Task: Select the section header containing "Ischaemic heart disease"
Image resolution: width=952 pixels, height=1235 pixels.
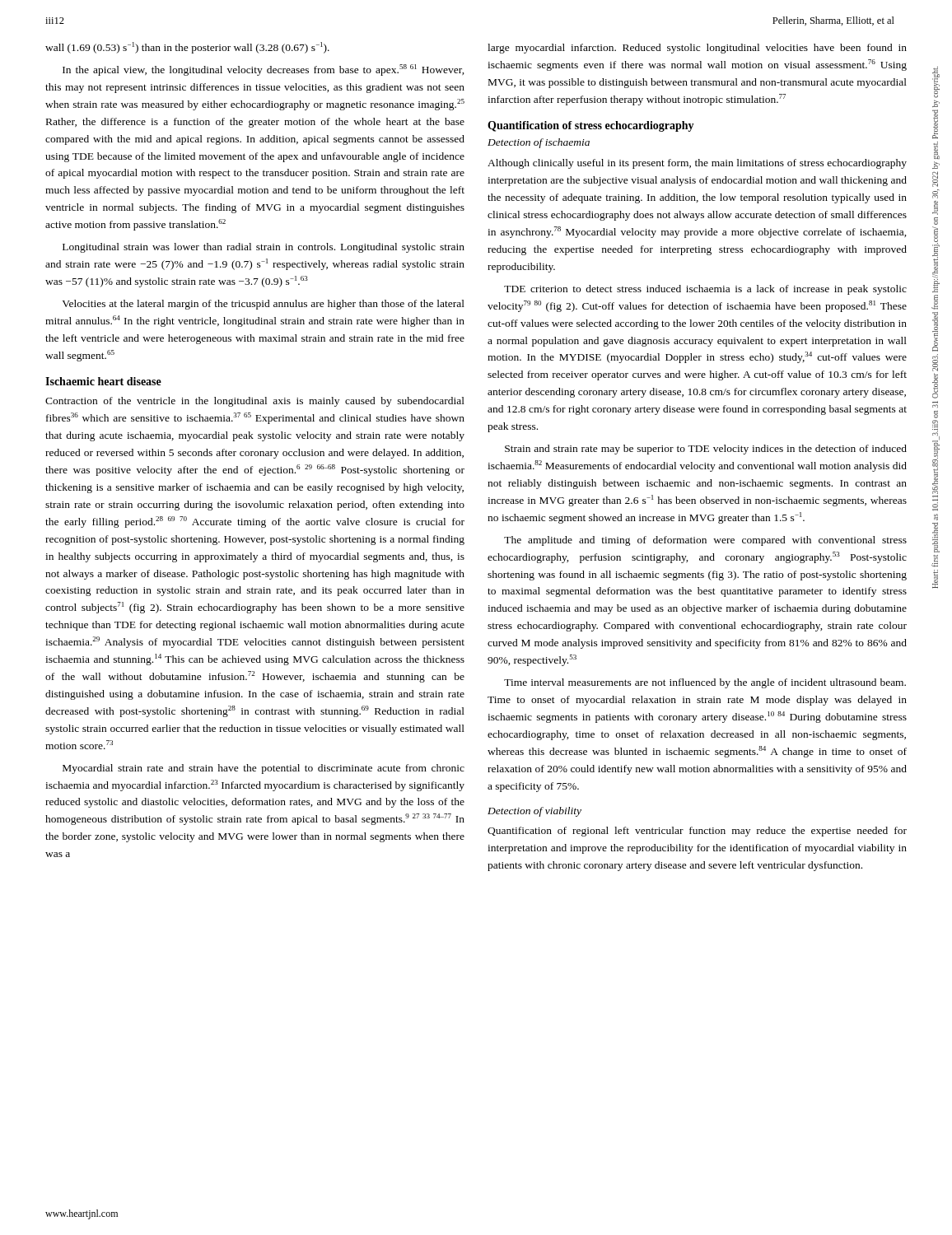Action: (103, 381)
